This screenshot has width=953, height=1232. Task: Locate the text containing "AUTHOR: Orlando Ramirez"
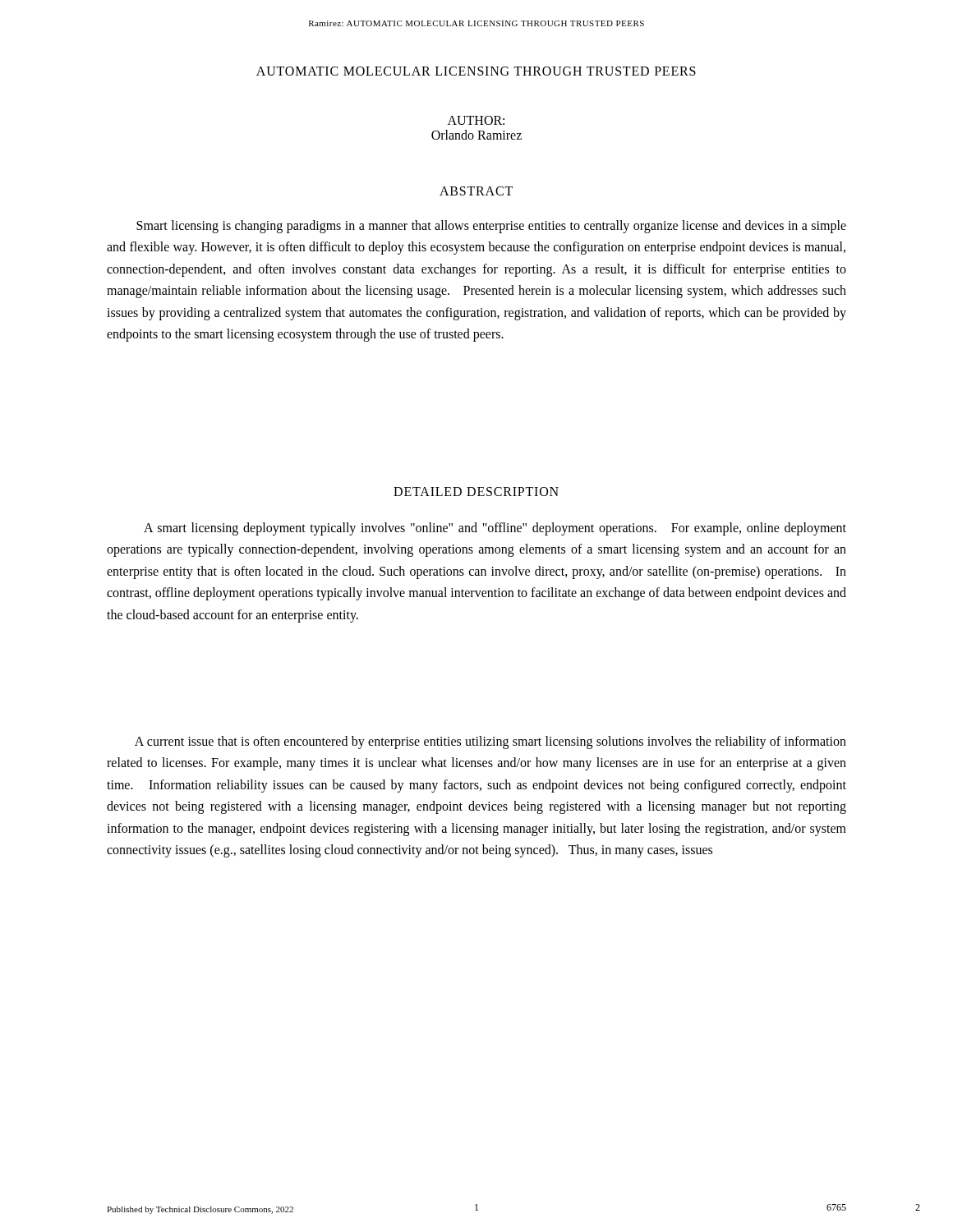(476, 128)
